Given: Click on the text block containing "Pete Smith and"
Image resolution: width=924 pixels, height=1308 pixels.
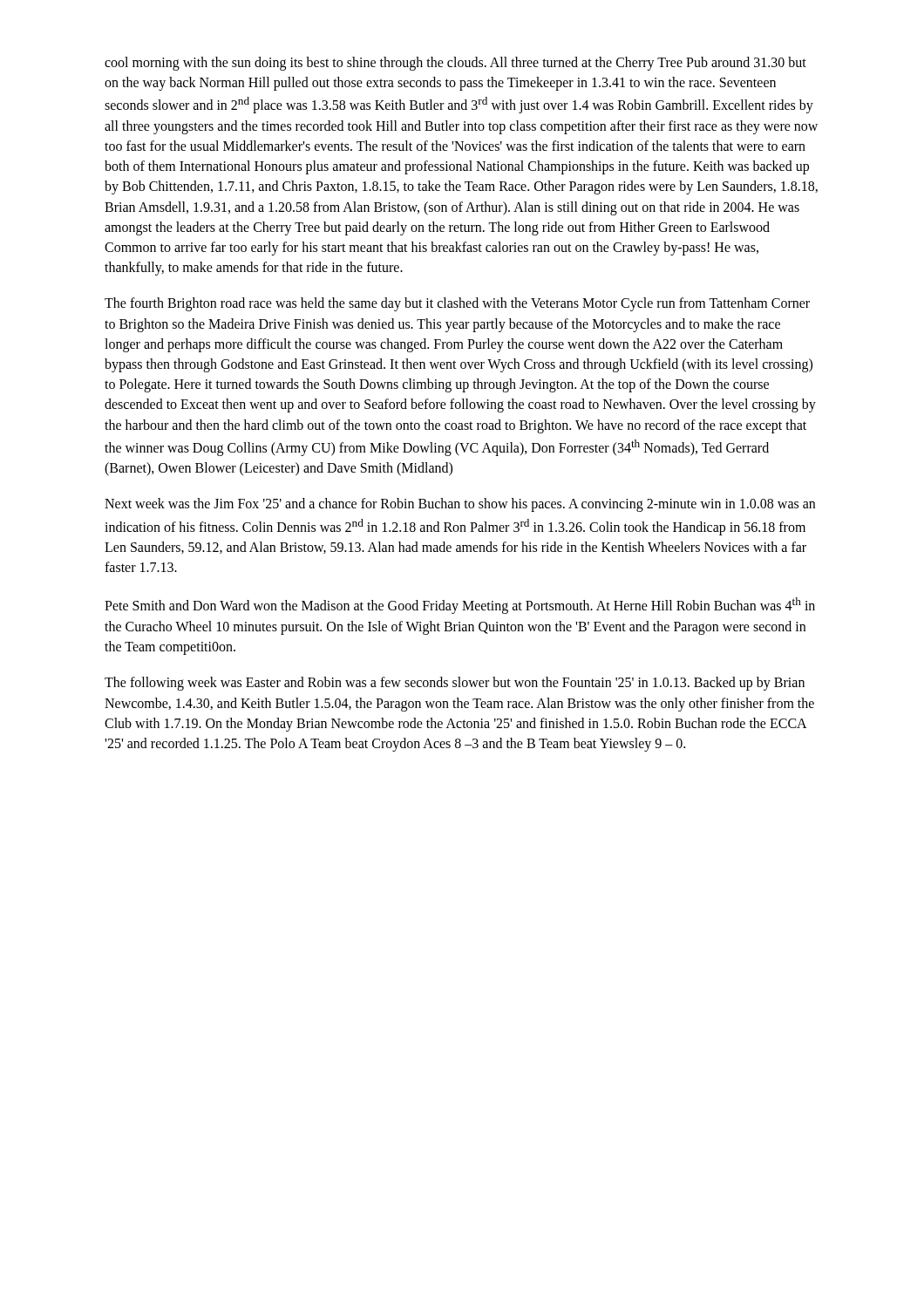Looking at the screenshot, I should [x=460, y=625].
